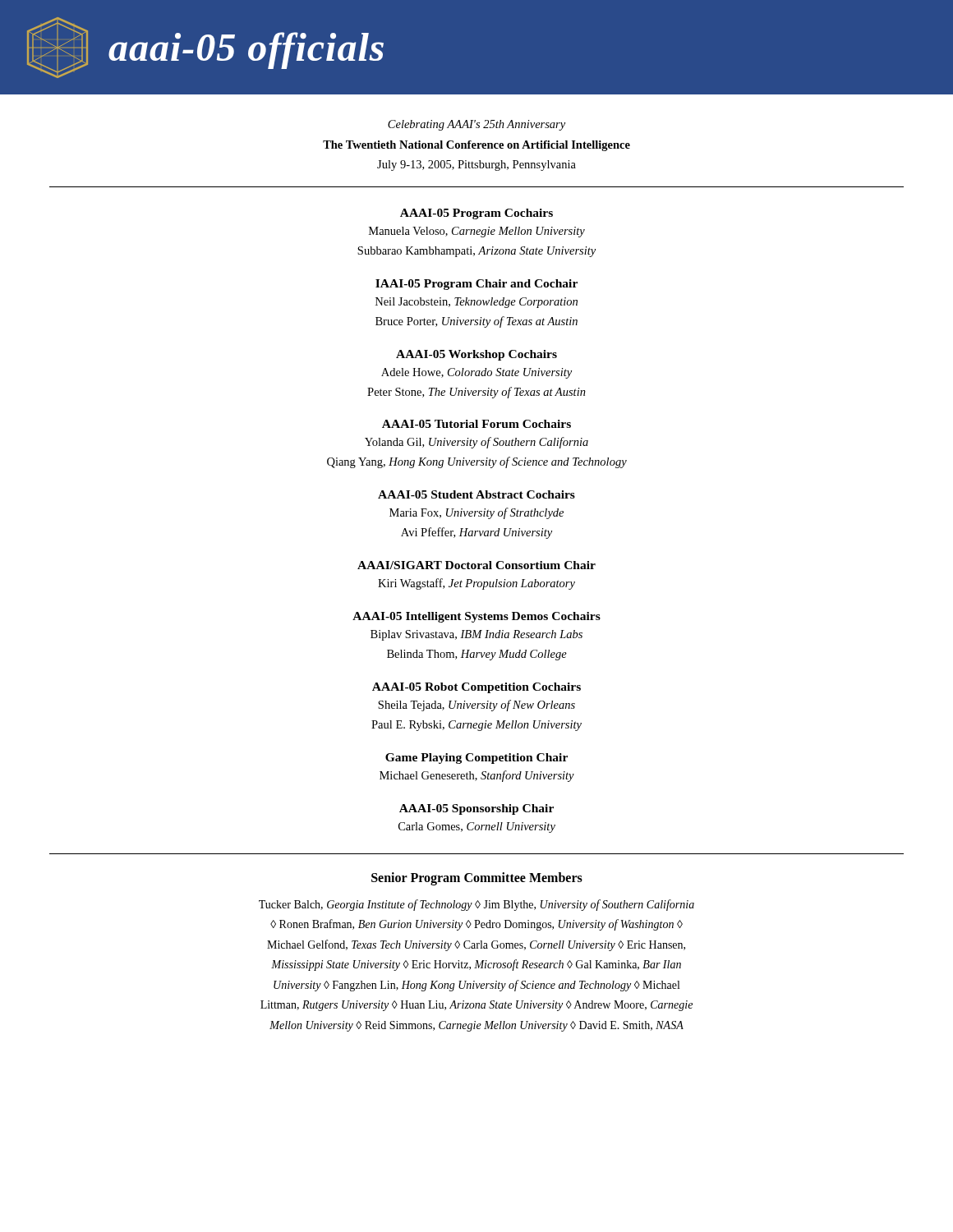Click on the text starting "Michael Genesereth, Stanford"

pyautogui.click(x=476, y=775)
